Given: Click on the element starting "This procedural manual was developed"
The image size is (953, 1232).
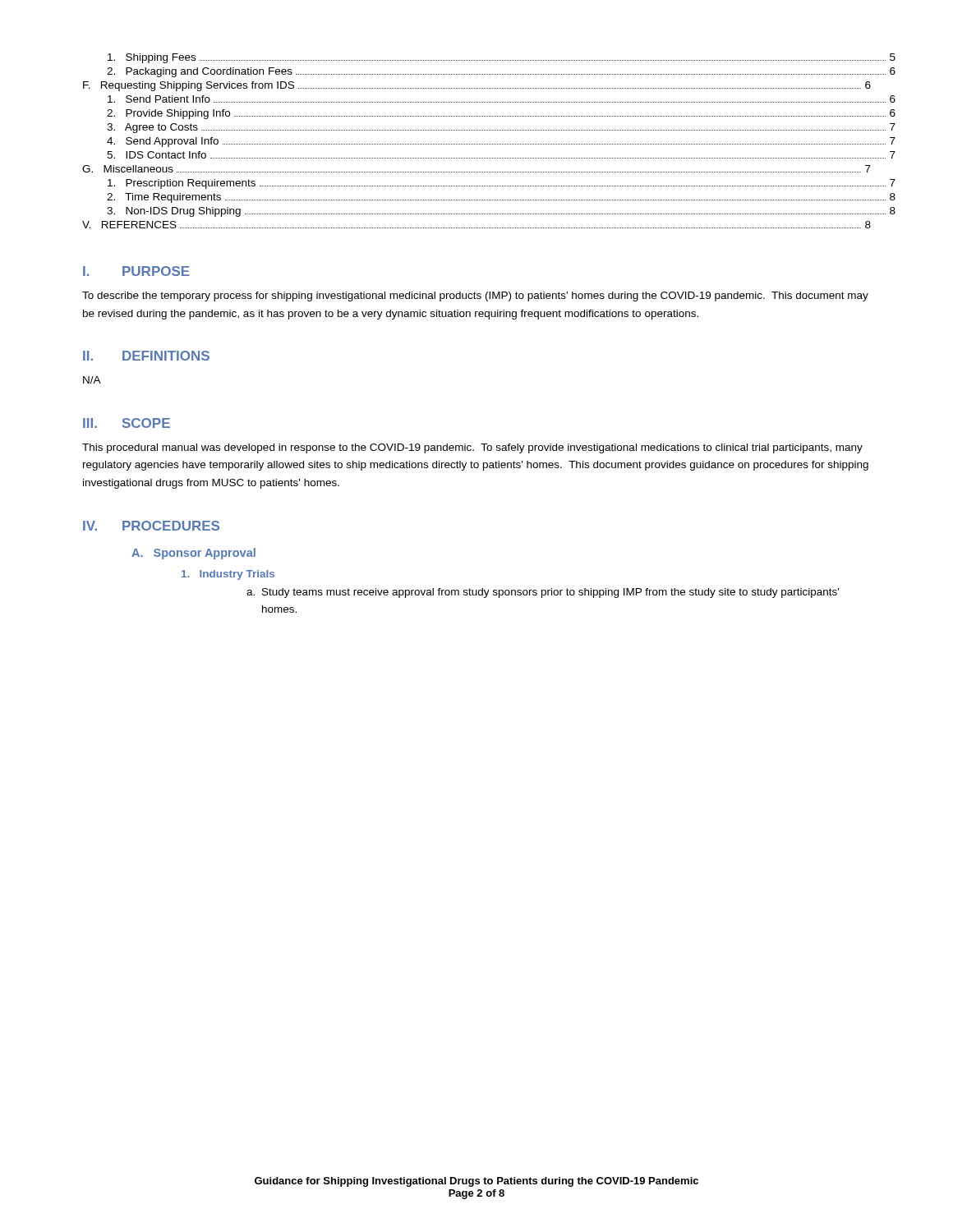Looking at the screenshot, I should pos(475,465).
